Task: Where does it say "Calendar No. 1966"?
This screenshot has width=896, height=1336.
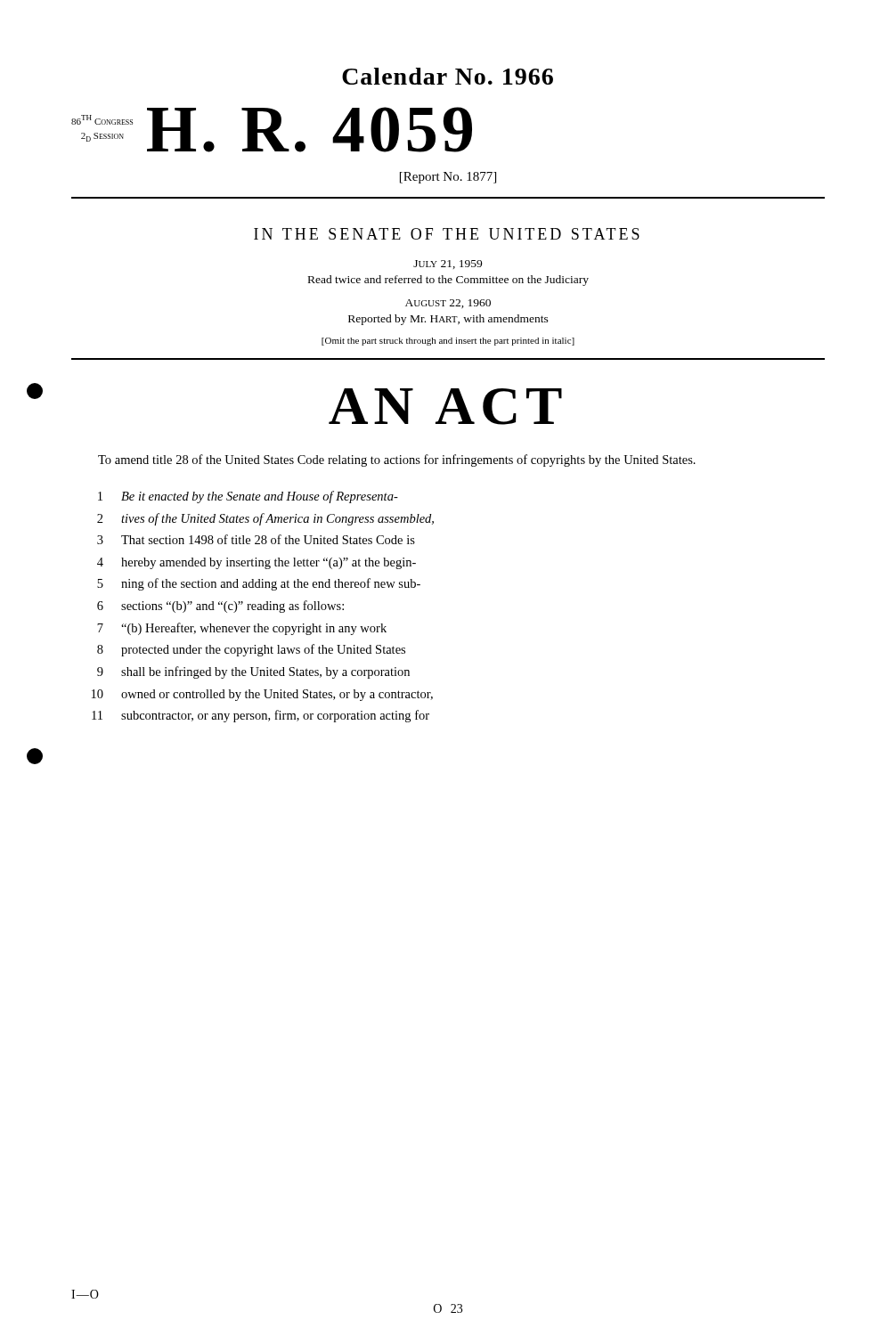Action: 448,76
